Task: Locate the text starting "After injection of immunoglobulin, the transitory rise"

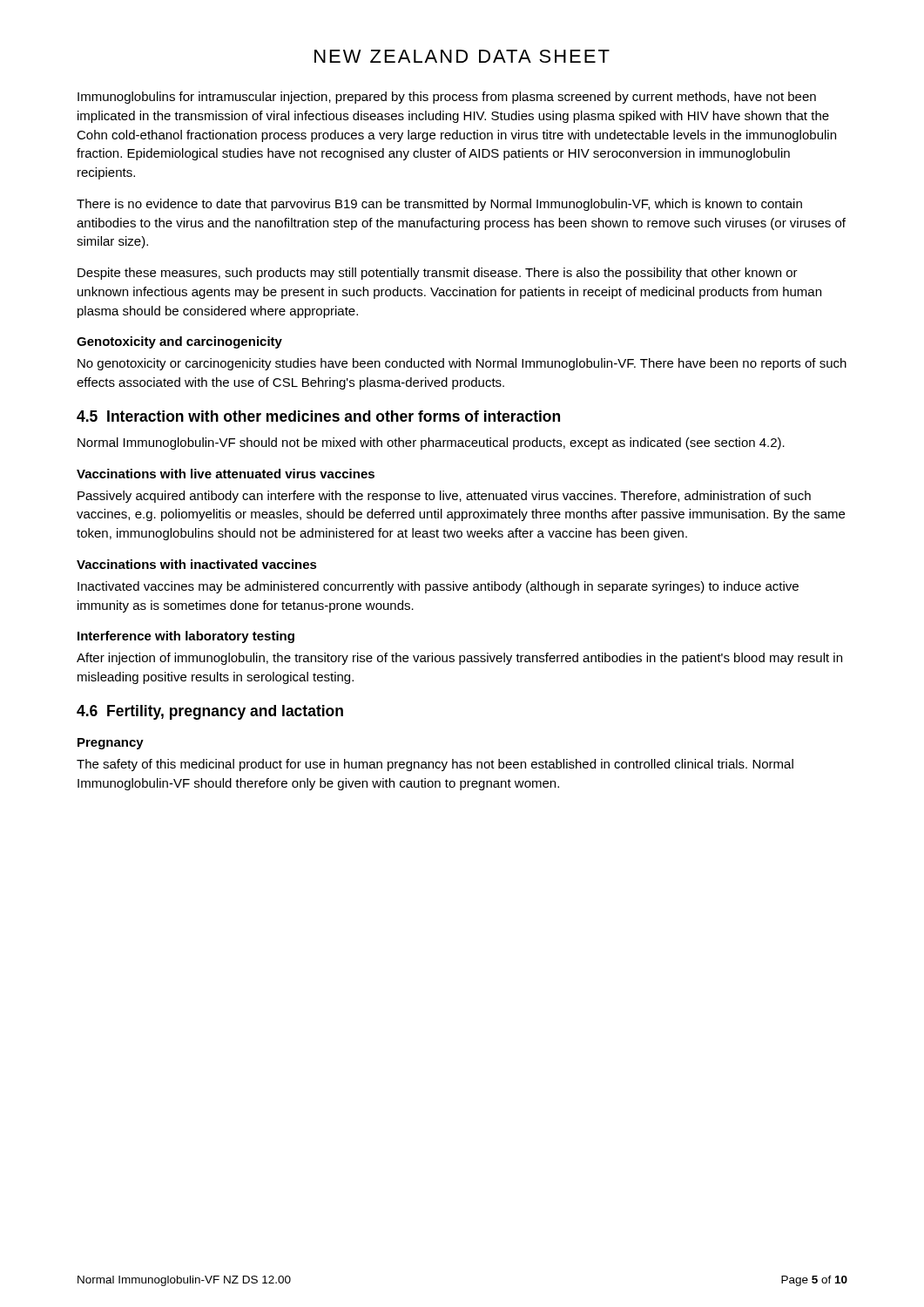Action: coord(462,667)
